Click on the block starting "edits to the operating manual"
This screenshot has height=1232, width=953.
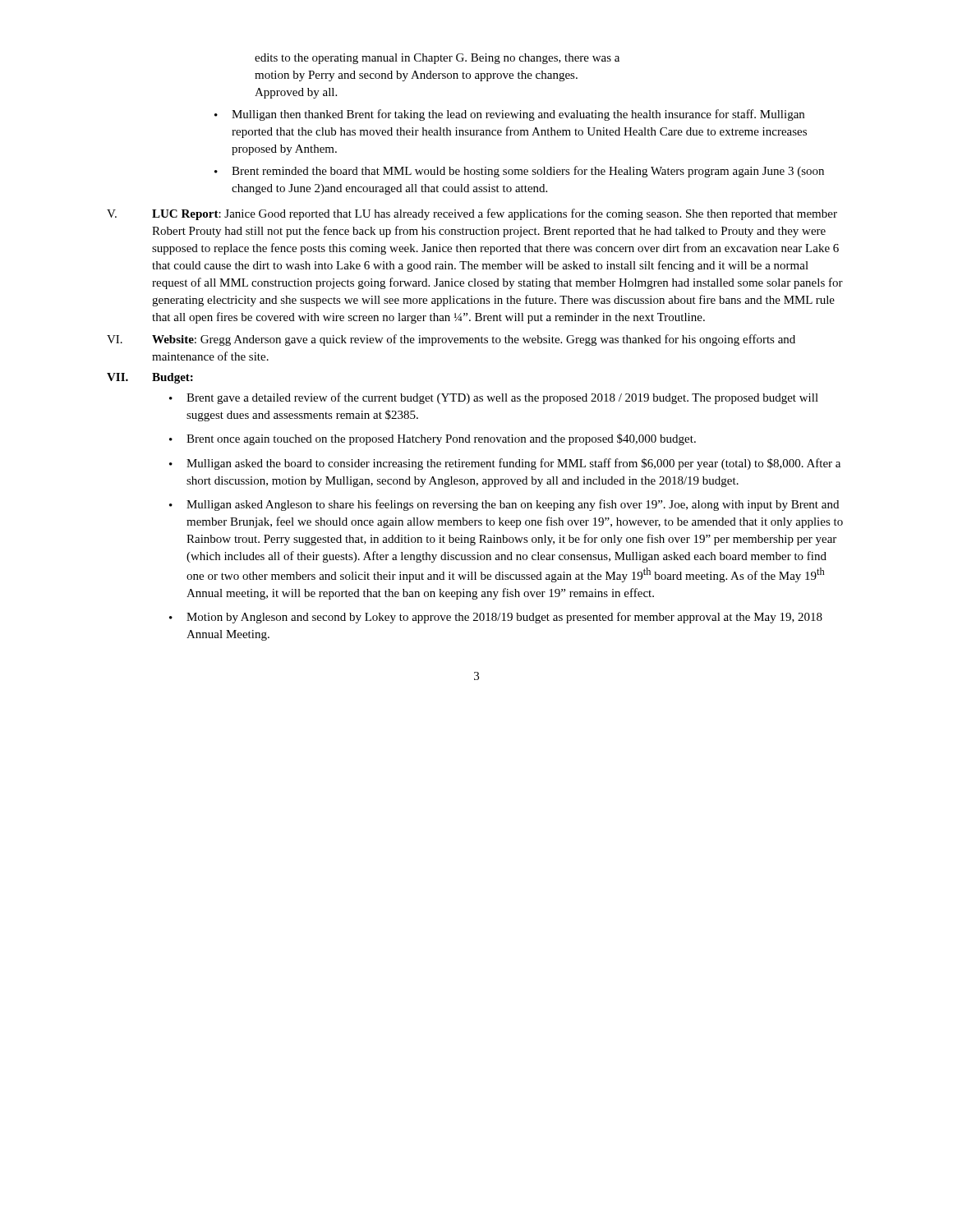[x=437, y=75]
